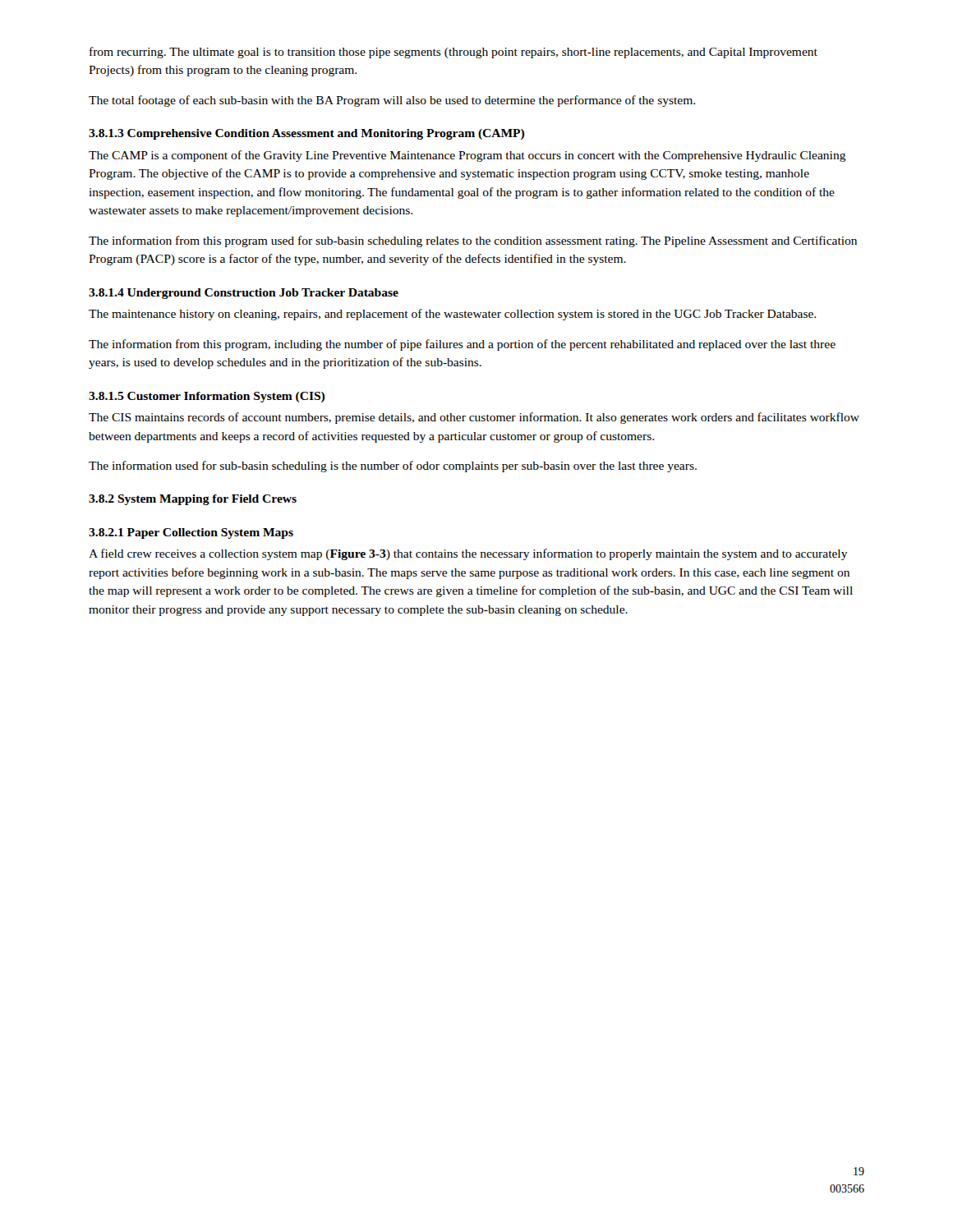Image resolution: width=953 pixels, height=1232 pixels.
Task: Click on the text block that reads "The CIS maintains records of account"
Action: (476, 442)
